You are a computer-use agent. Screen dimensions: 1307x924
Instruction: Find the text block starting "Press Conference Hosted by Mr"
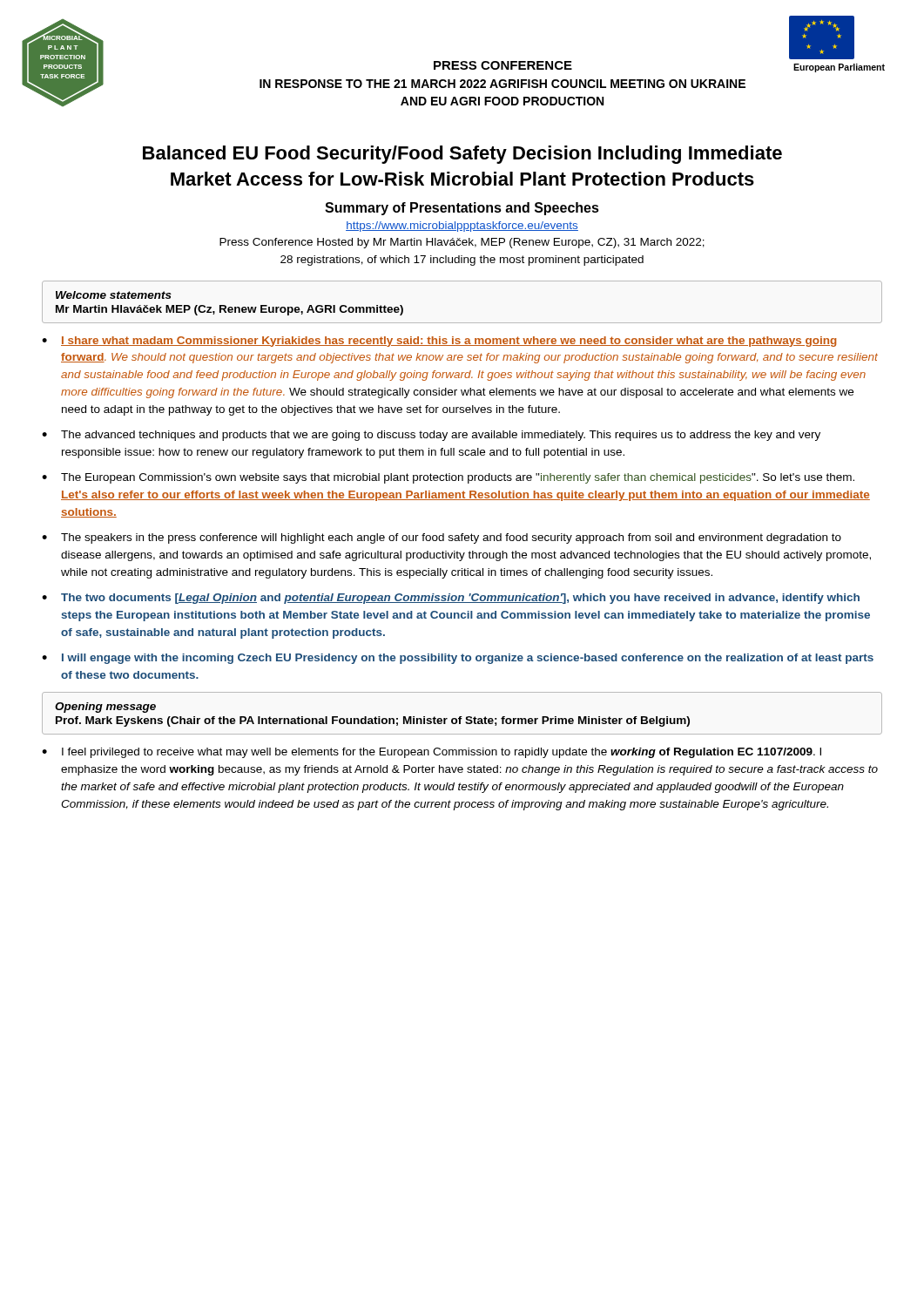tap(462, 251)
